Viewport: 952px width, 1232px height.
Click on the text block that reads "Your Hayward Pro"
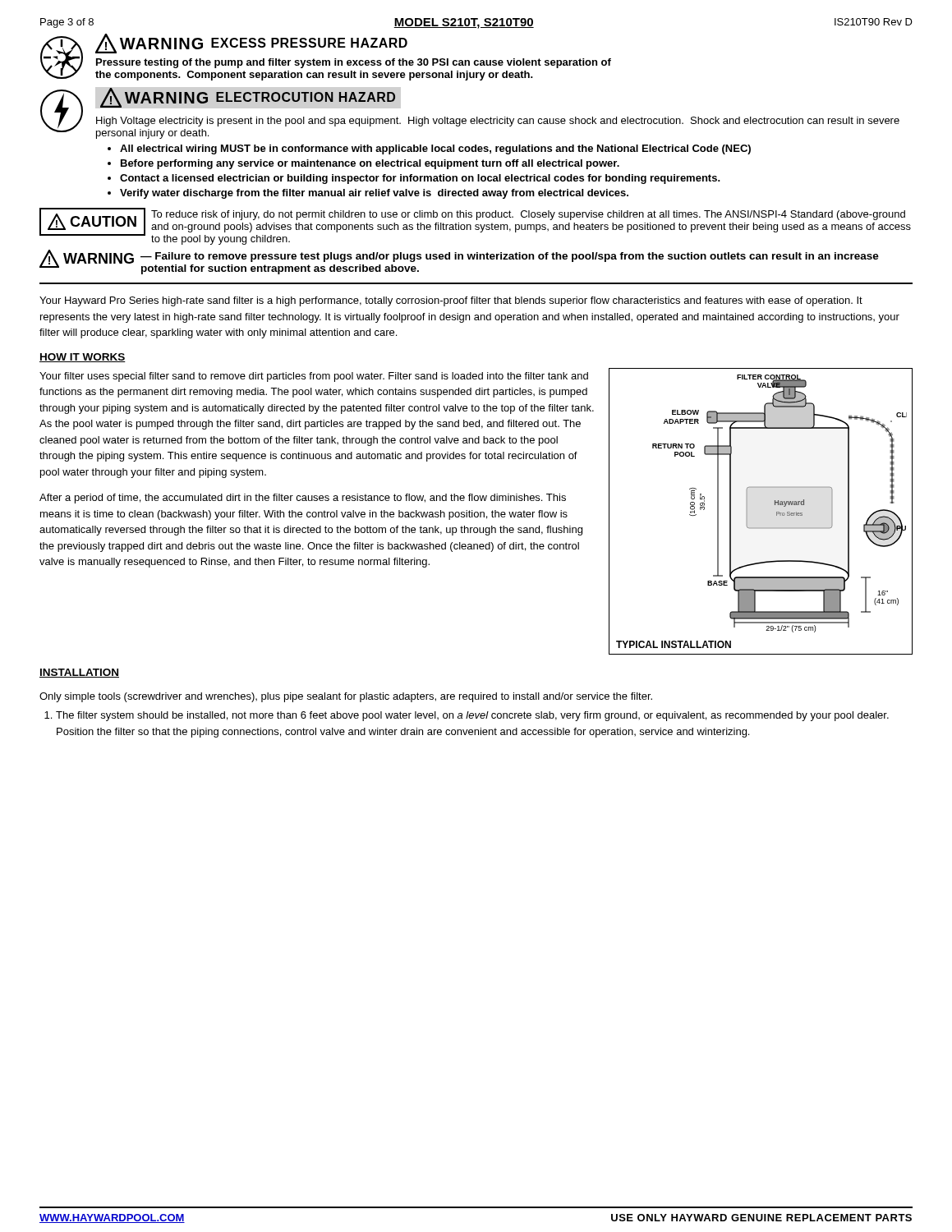[x=469, y=316]
